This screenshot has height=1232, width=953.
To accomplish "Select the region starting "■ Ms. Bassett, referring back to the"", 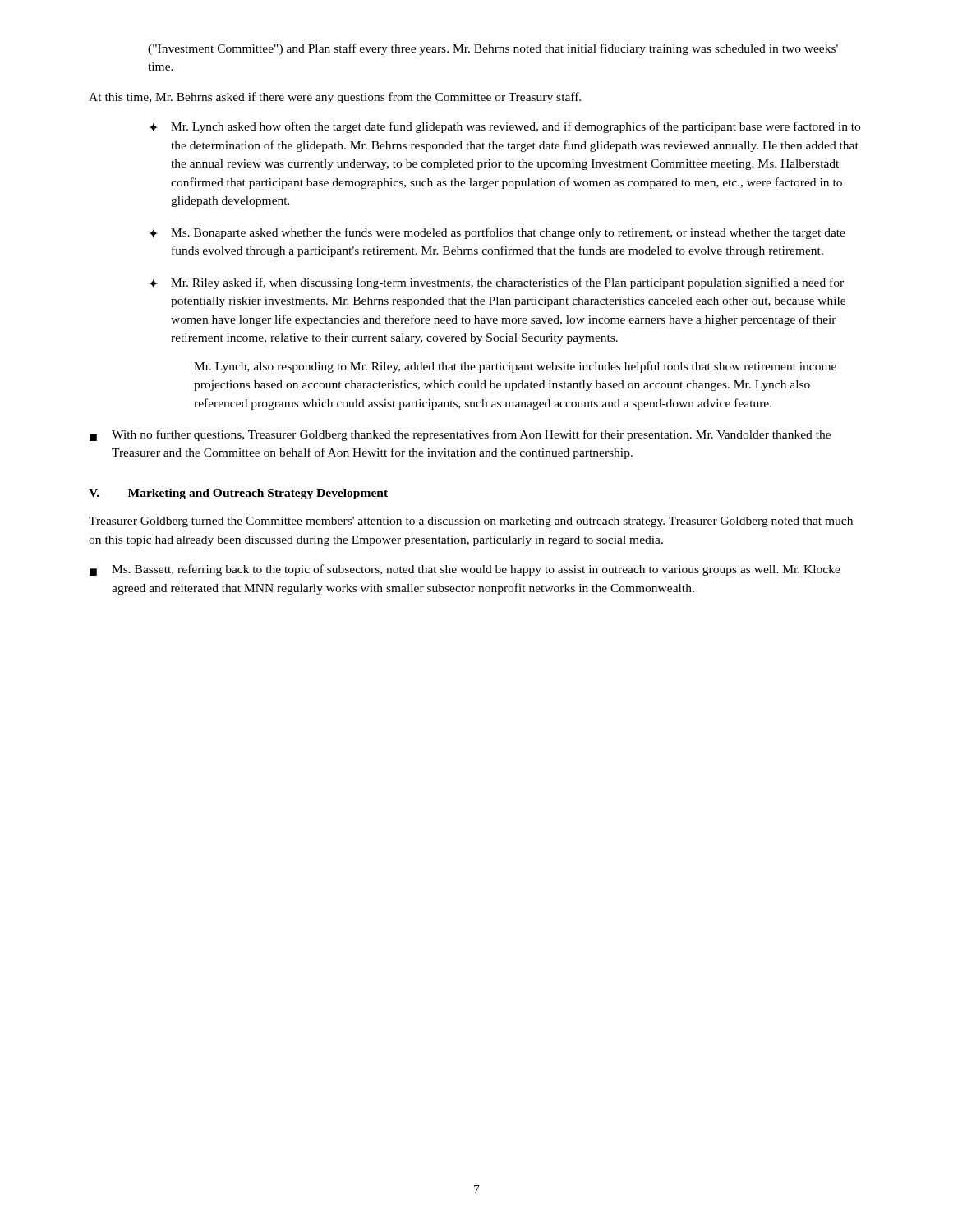I will point(476,579).
